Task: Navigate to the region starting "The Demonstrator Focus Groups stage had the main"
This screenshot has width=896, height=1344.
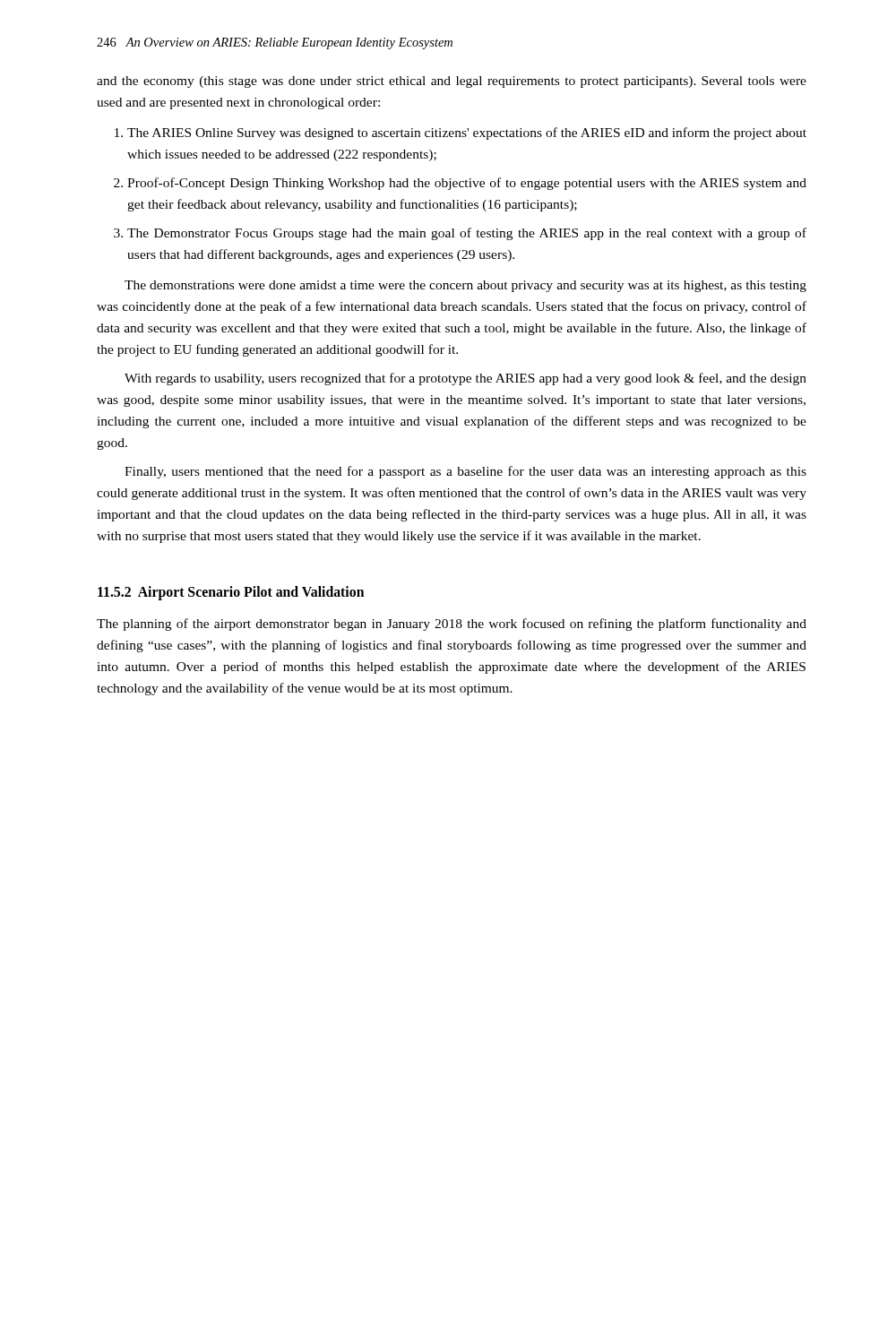Action: tap(467, 243)
